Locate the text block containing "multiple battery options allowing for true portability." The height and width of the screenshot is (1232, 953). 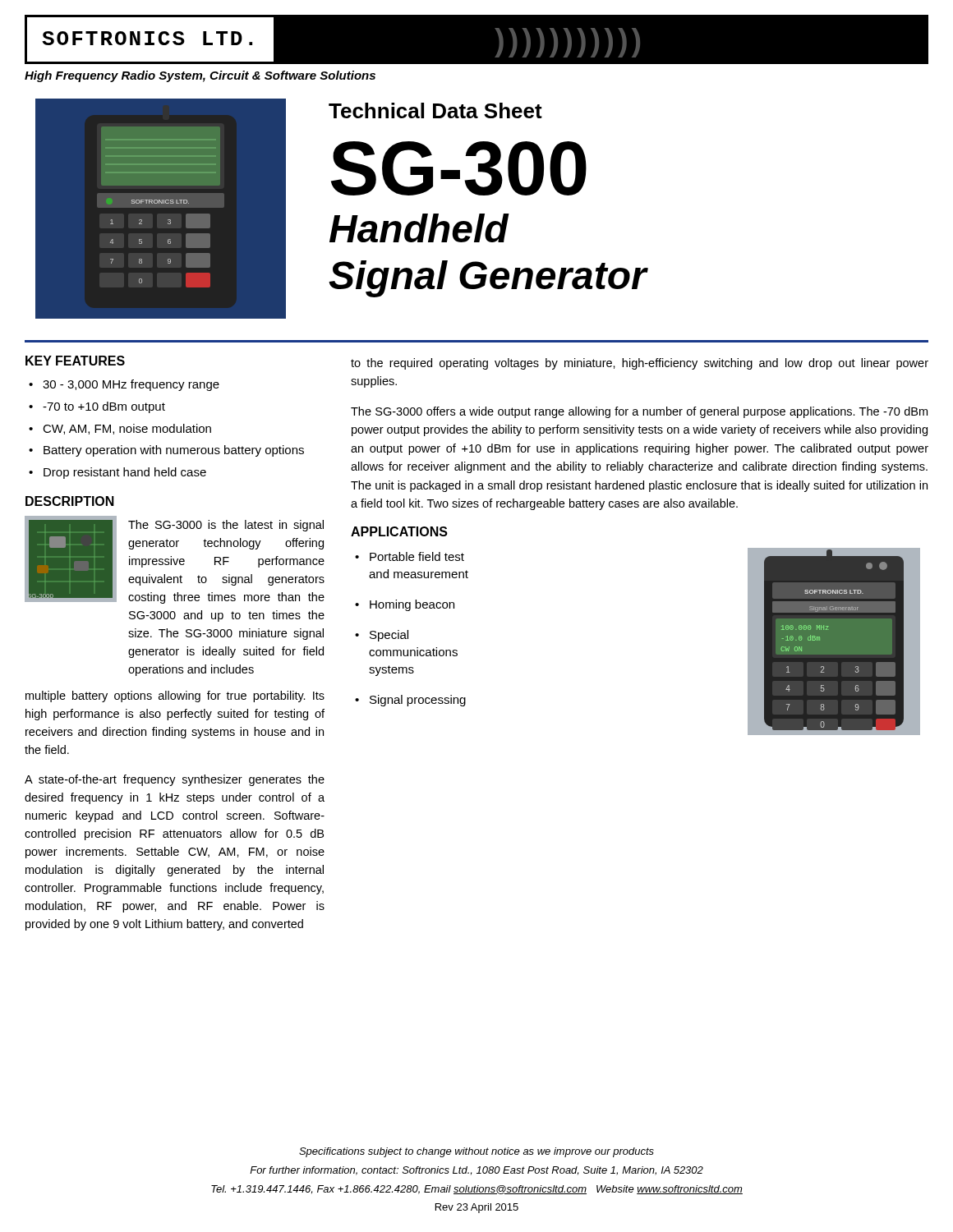pyautogui.click(x=175, y=723)
